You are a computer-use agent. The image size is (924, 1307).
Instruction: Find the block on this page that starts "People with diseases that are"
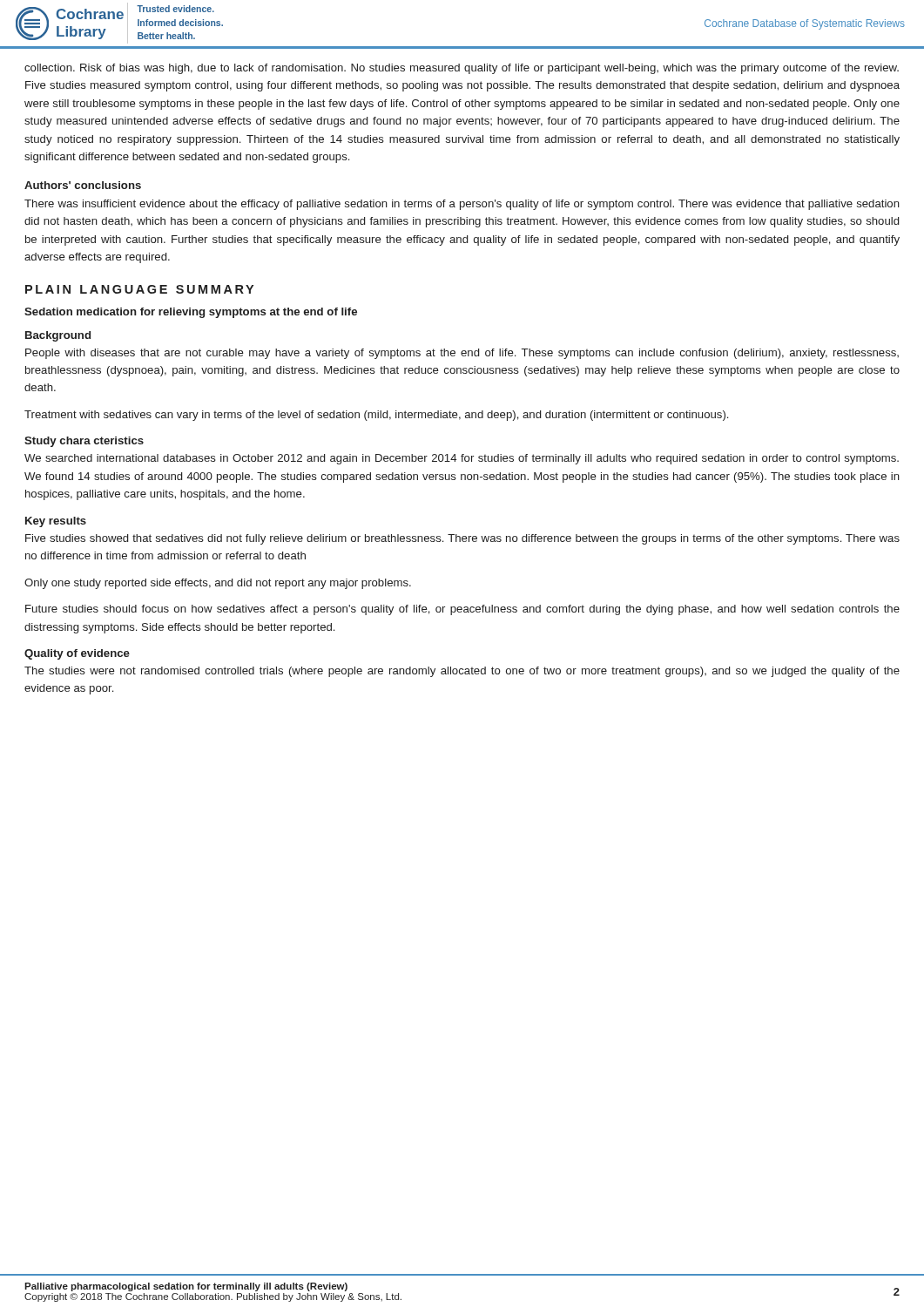click(462, 370)
